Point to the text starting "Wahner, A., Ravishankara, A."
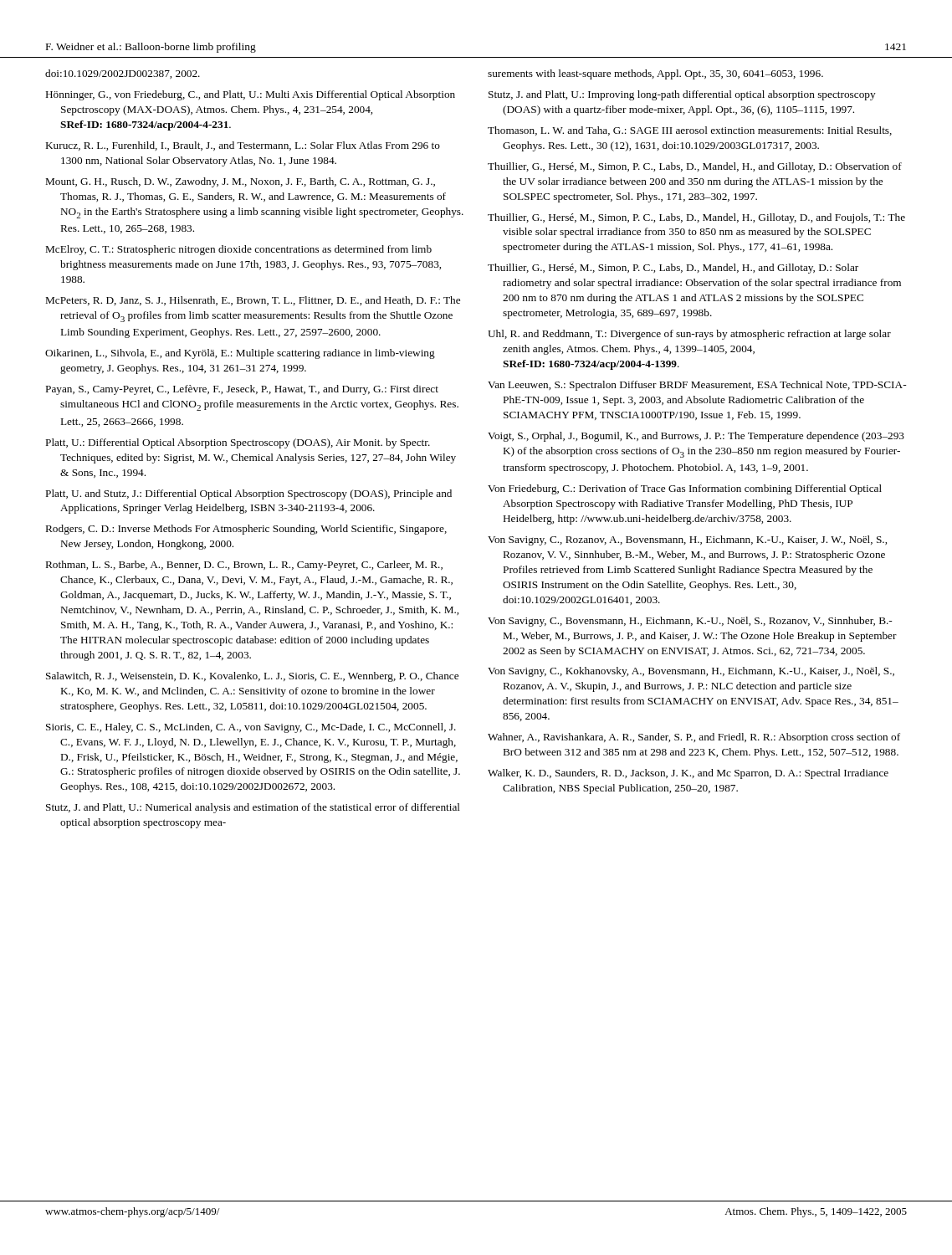The height and width of the screenshot is (1255, 952). (694, 744)
